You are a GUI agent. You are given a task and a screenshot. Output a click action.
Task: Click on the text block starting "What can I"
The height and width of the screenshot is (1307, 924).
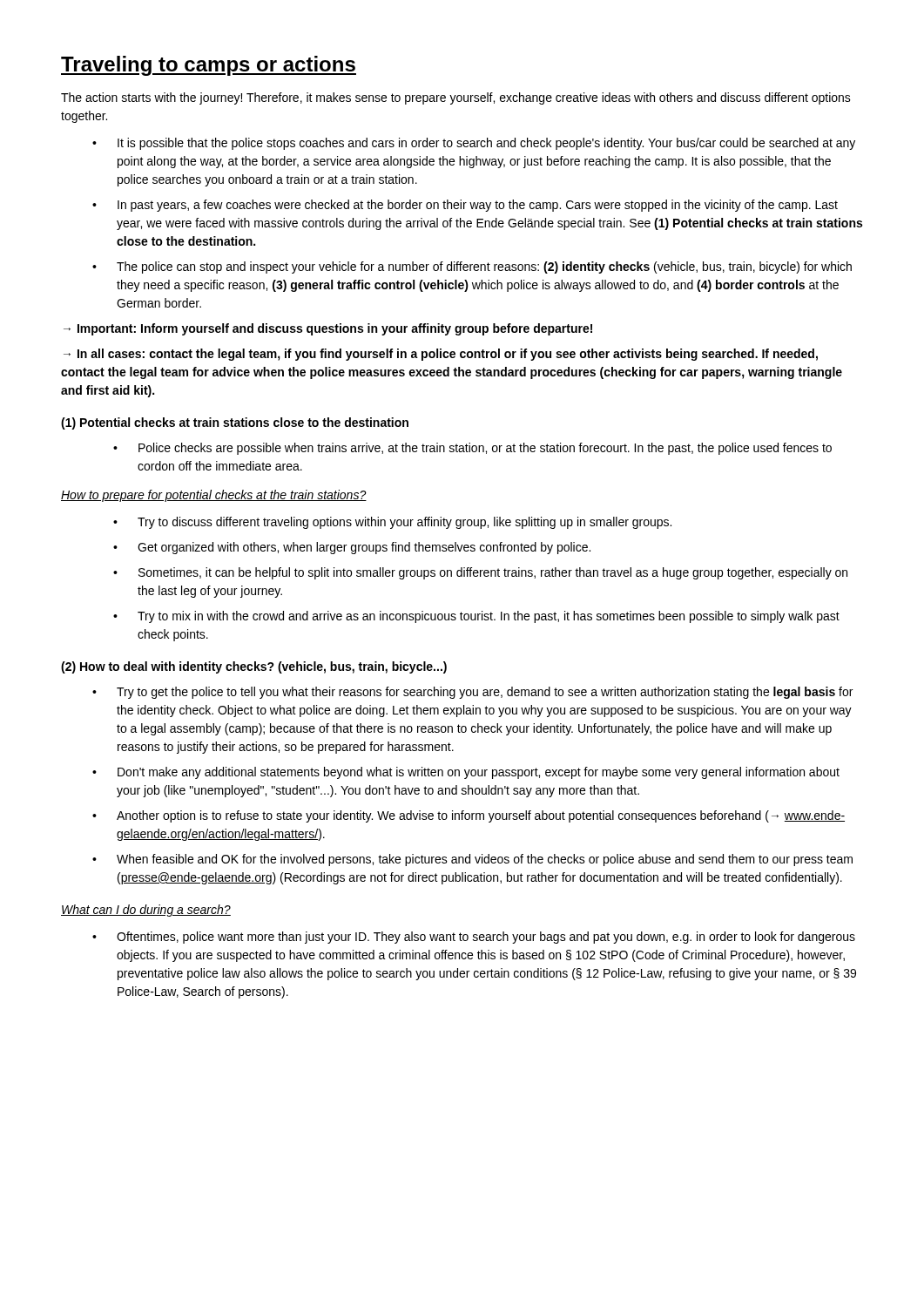146,911
